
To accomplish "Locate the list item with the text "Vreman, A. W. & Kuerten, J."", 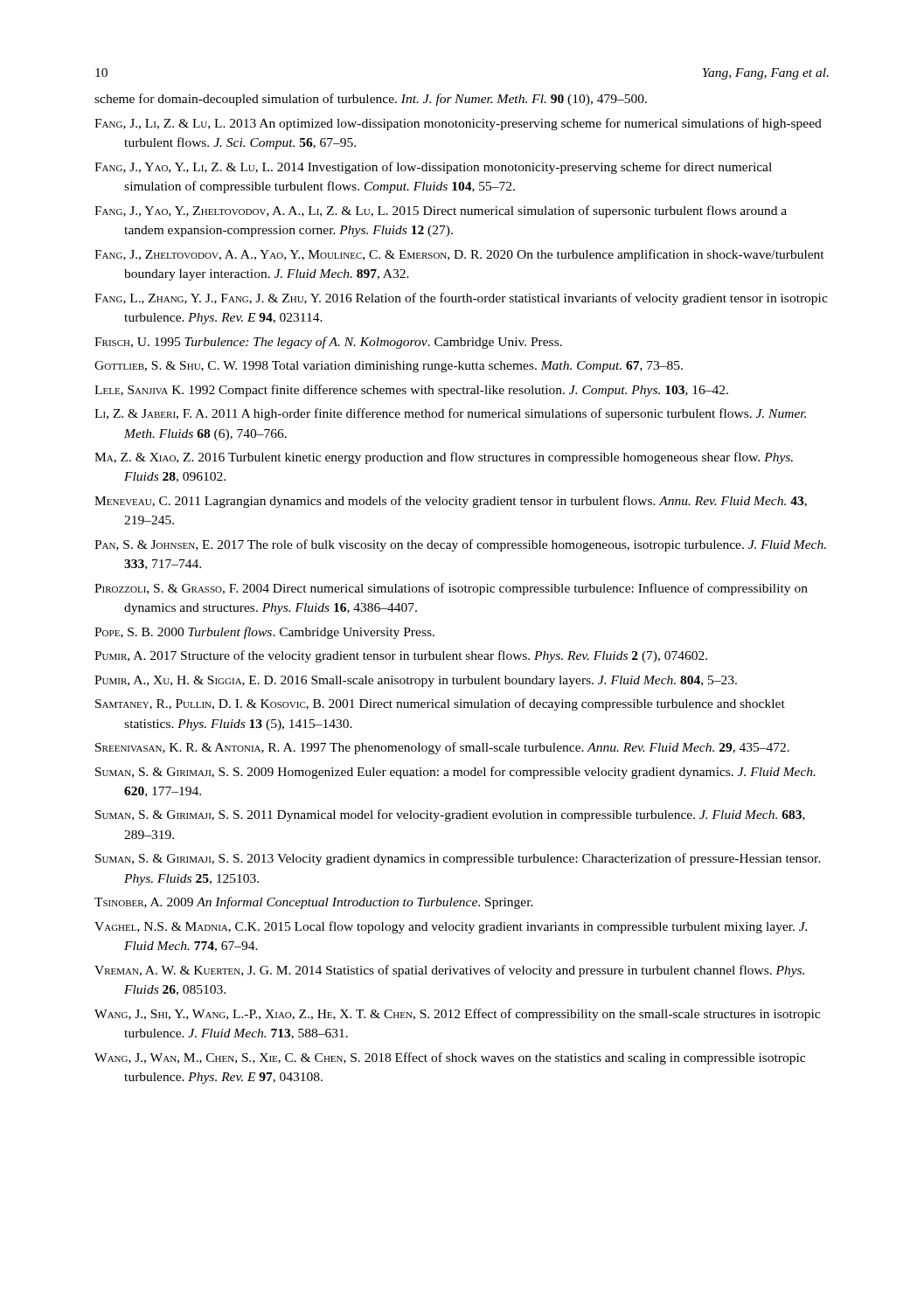I will coord(450,979).
